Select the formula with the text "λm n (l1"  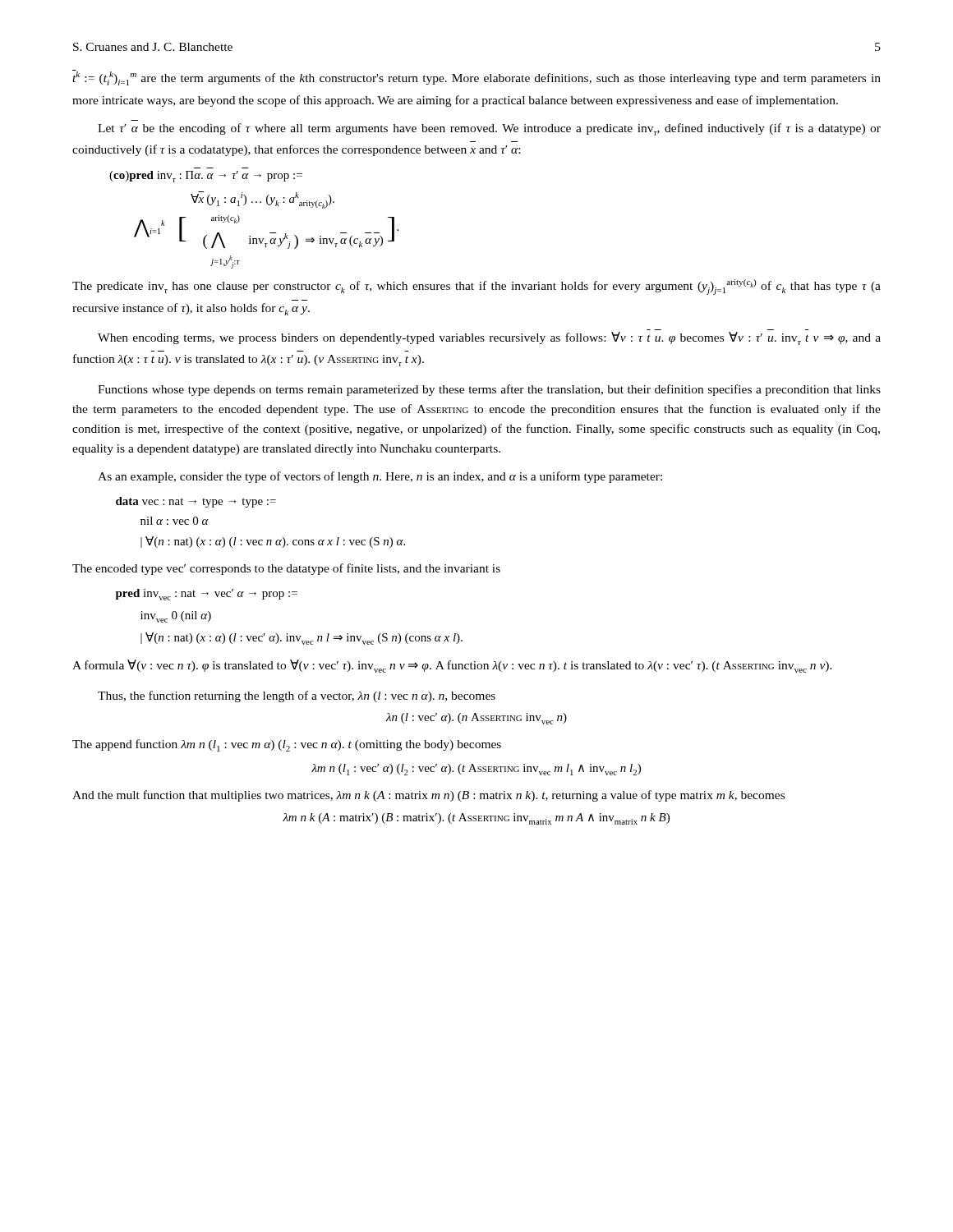[x=476, y=769]
